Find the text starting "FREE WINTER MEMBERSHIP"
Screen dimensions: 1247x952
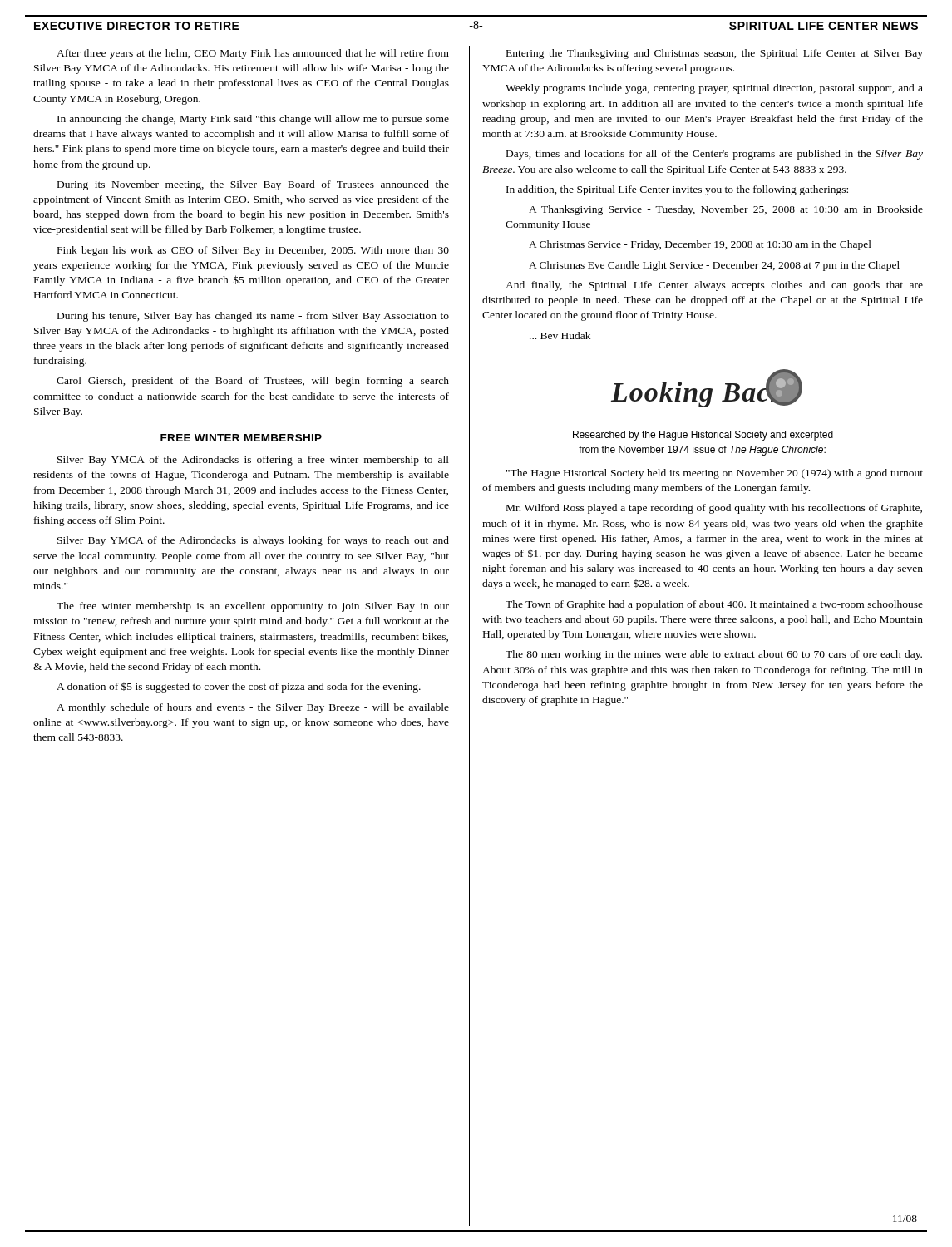pos(241,438)
